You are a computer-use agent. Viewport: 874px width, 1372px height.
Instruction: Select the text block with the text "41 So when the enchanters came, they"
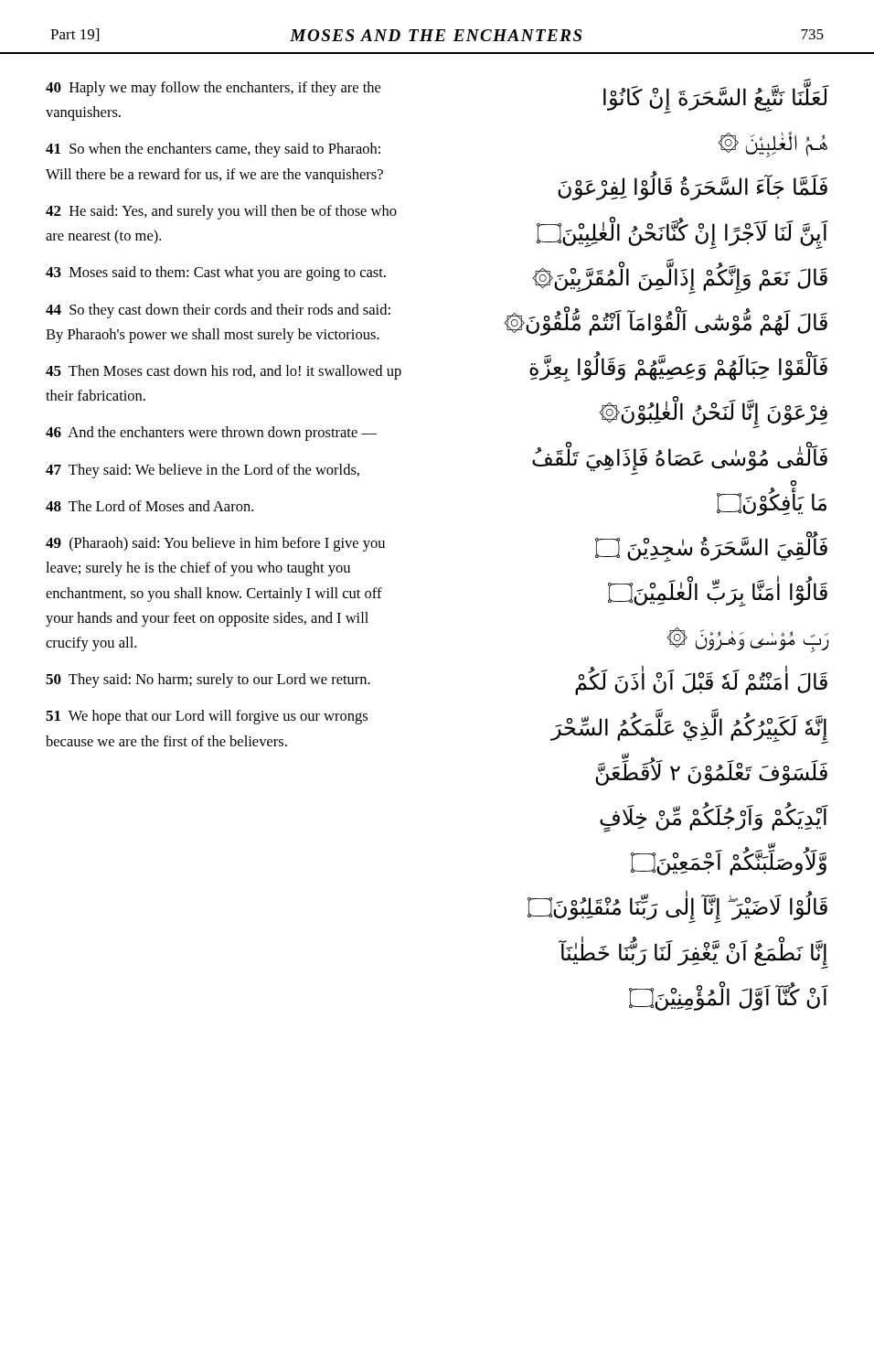pos(215,161)
